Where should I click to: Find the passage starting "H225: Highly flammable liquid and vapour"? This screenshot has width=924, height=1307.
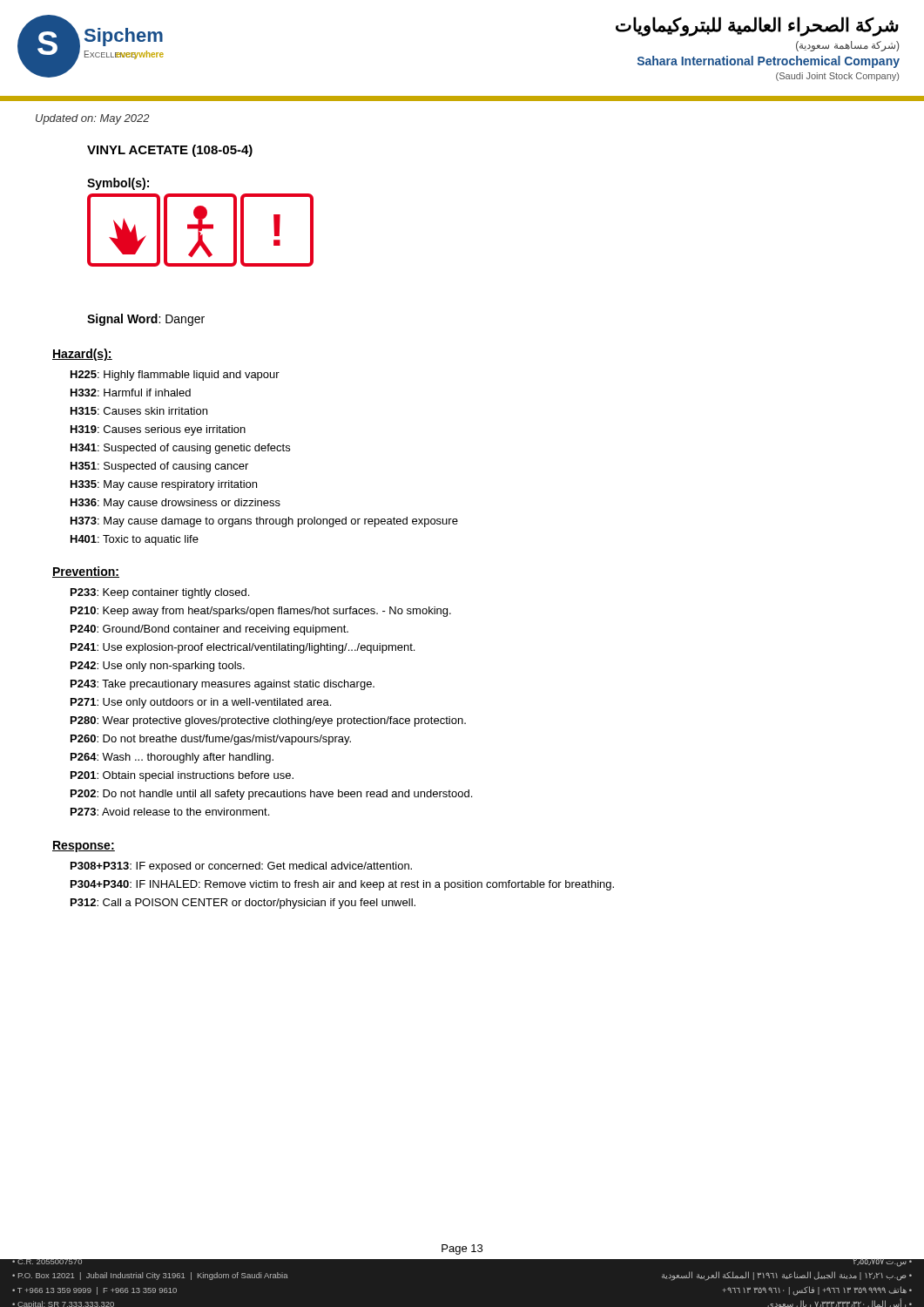(x=174, y=374)
